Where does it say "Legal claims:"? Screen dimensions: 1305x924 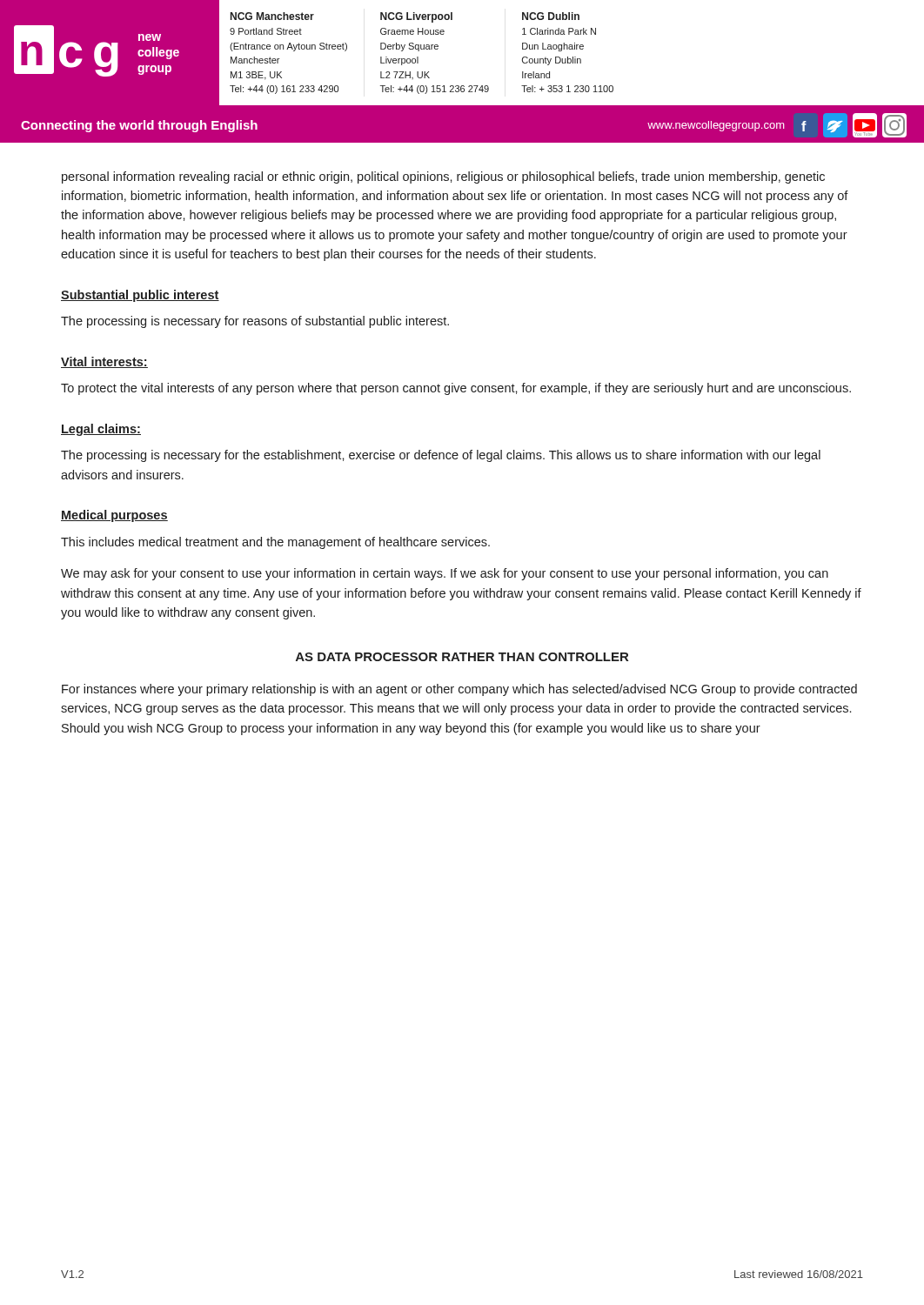click(x=101, y=429)
